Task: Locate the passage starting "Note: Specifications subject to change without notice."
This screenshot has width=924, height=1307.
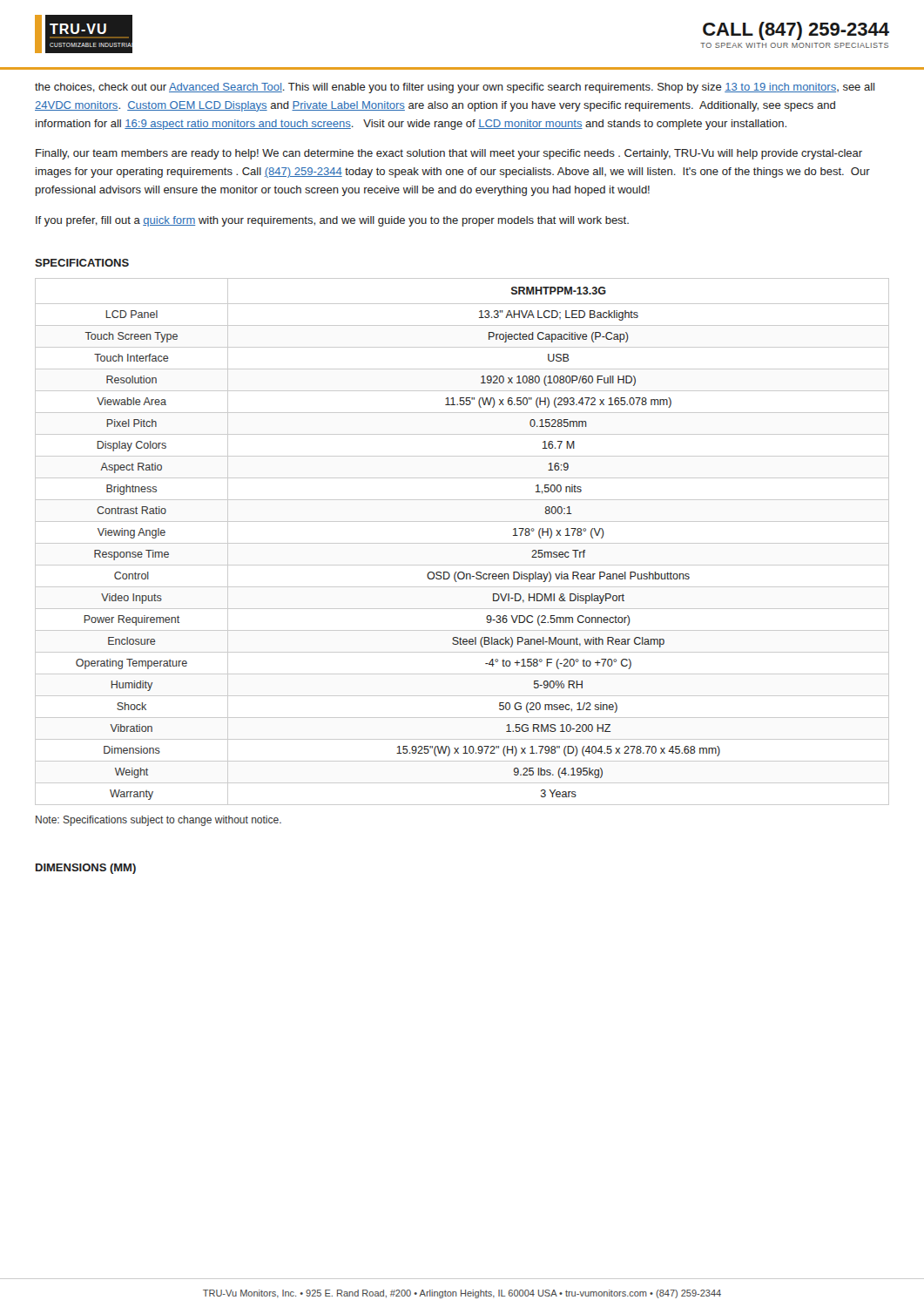Action: 158,820
